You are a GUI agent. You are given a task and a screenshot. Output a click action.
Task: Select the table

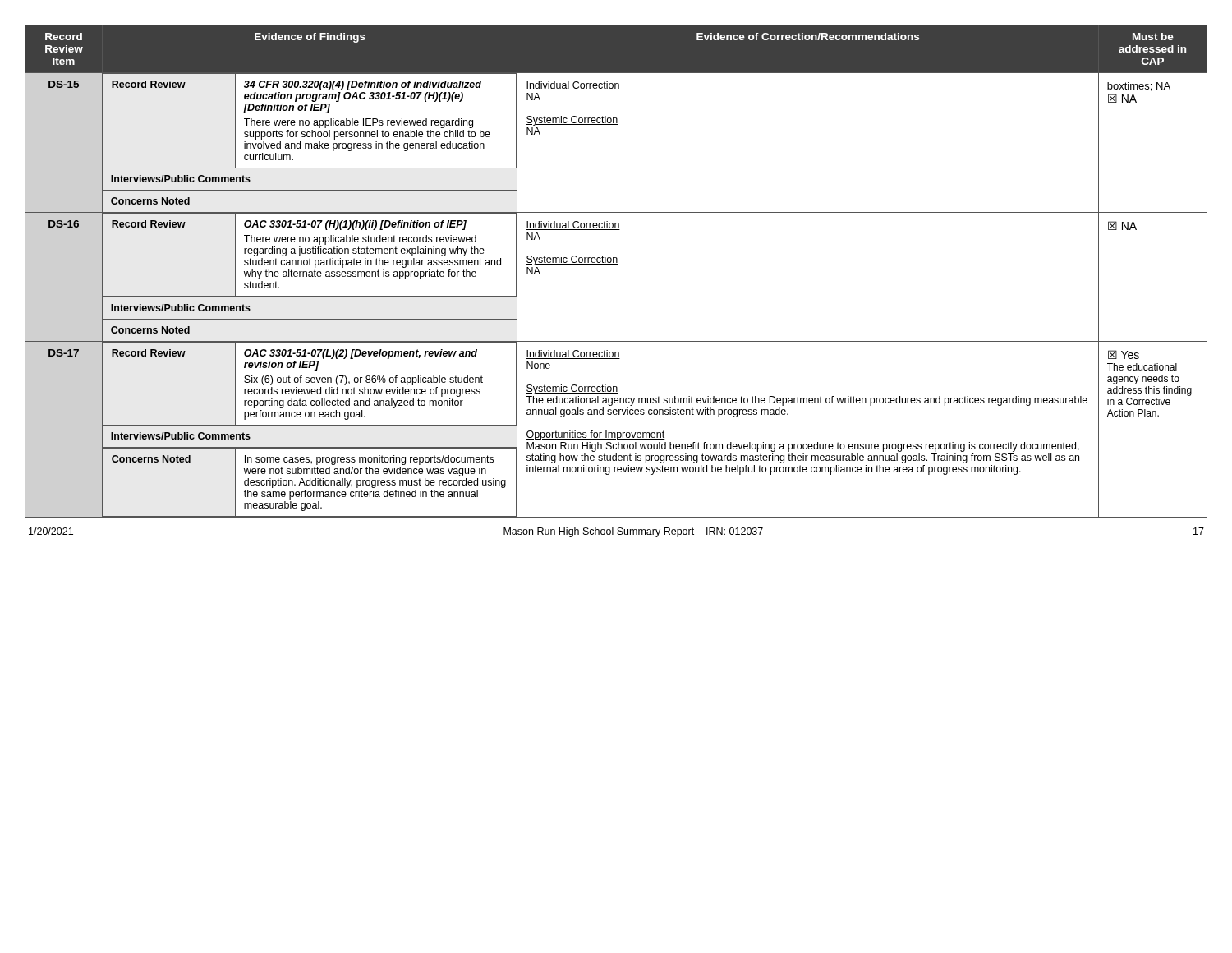pos(616,271)
